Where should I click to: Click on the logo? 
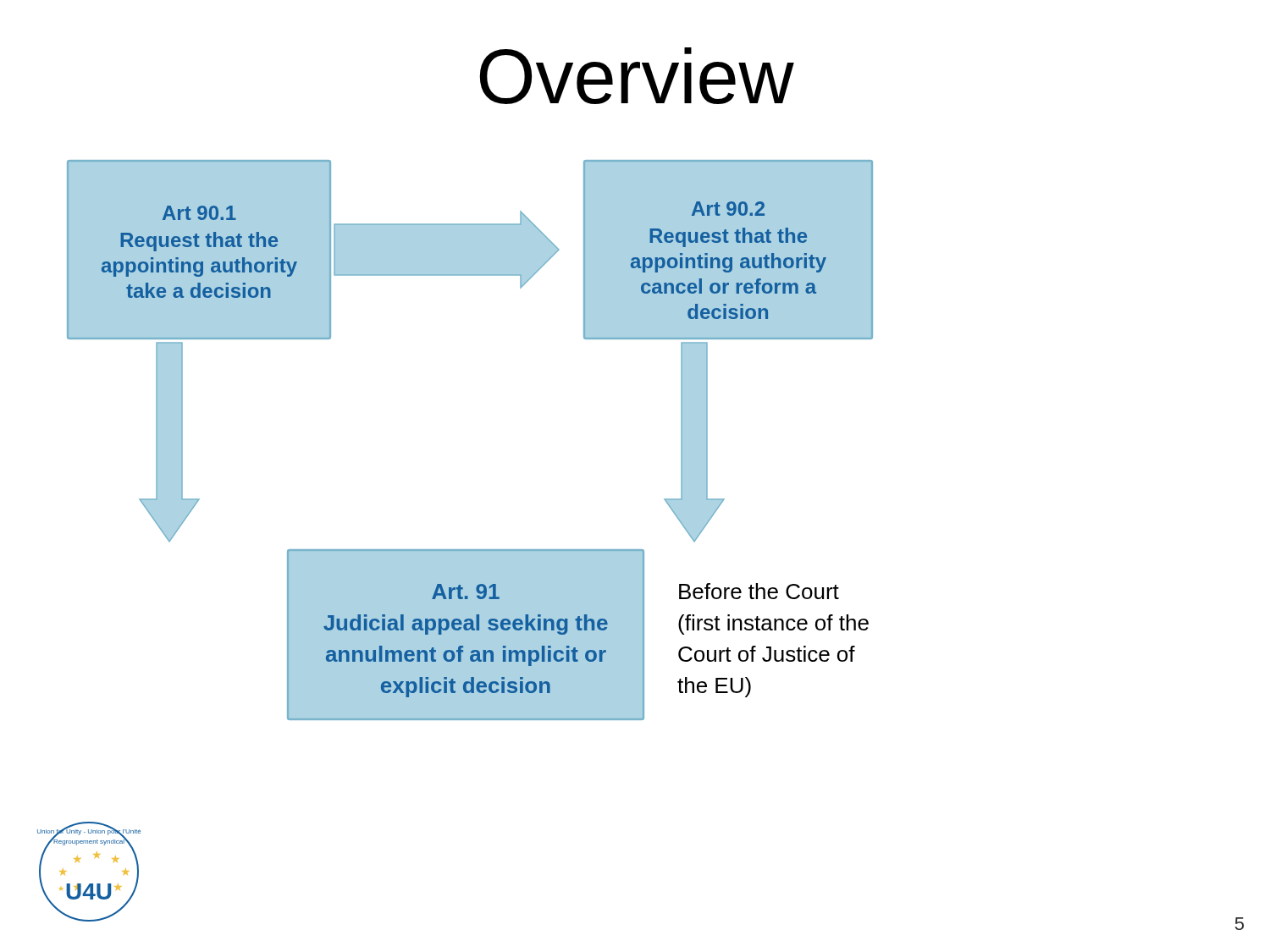point(89,863)
